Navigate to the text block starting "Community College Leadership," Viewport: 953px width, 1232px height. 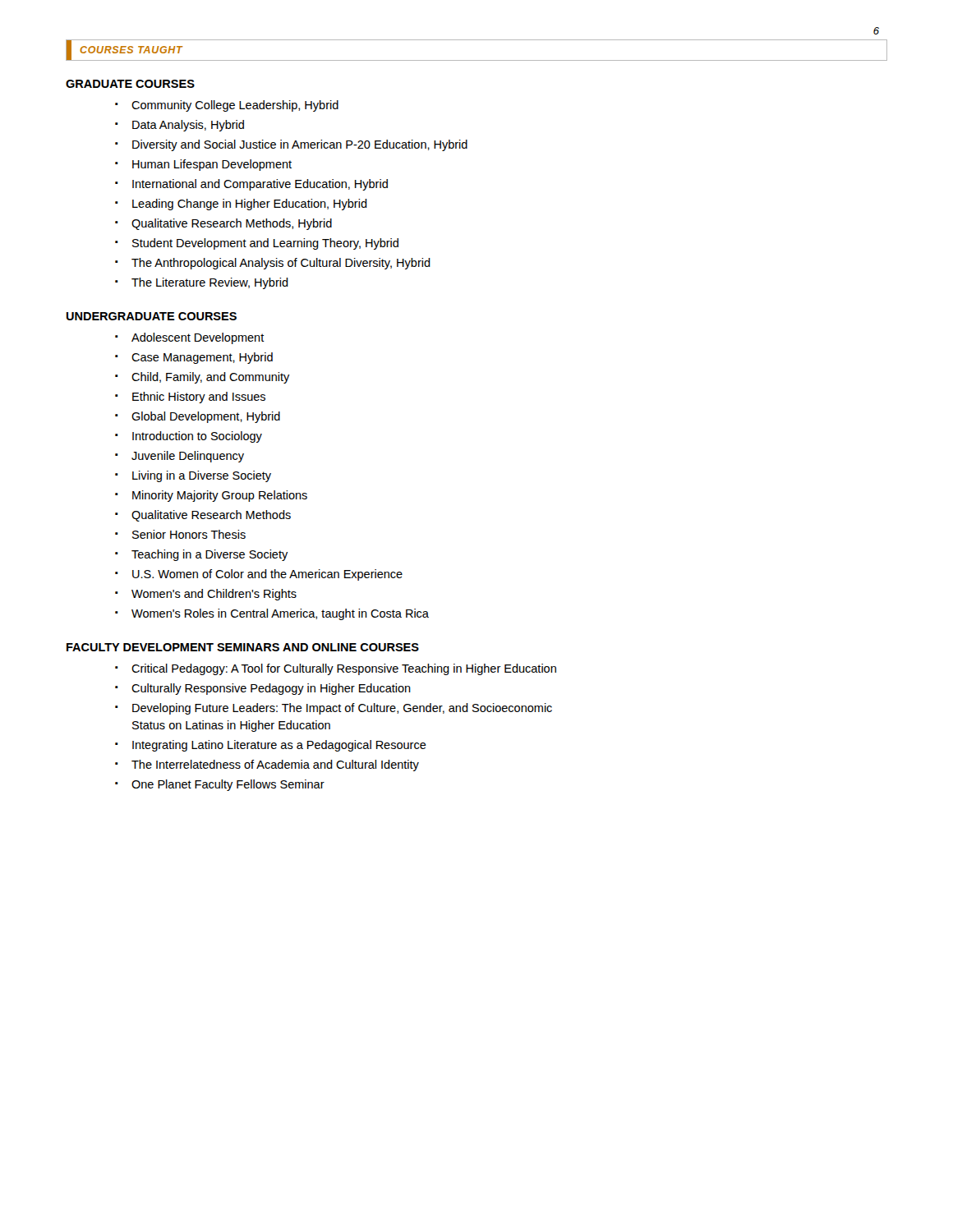click(235, 105)
